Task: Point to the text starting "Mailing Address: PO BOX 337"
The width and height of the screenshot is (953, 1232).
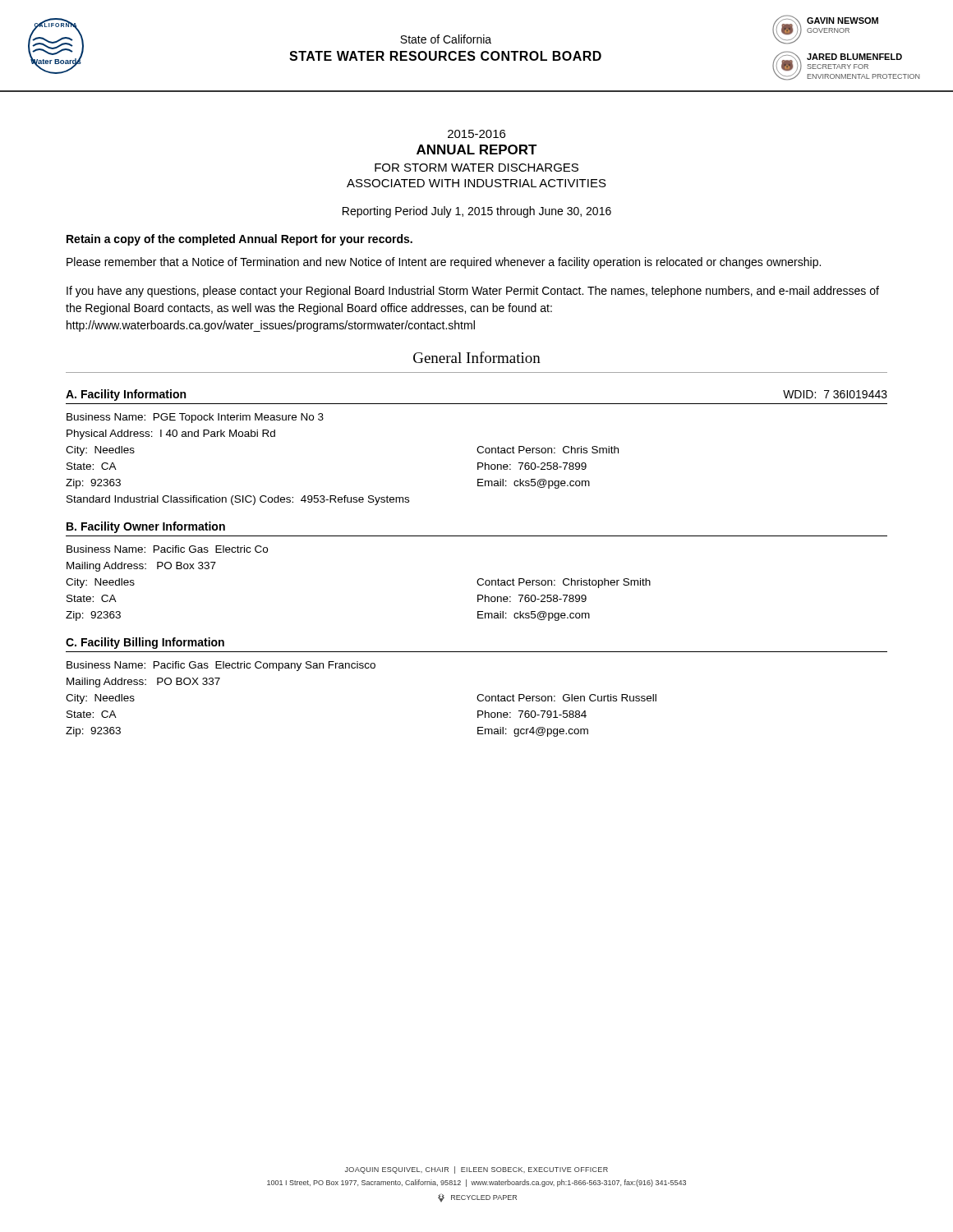Action: (x=143, y=681)
